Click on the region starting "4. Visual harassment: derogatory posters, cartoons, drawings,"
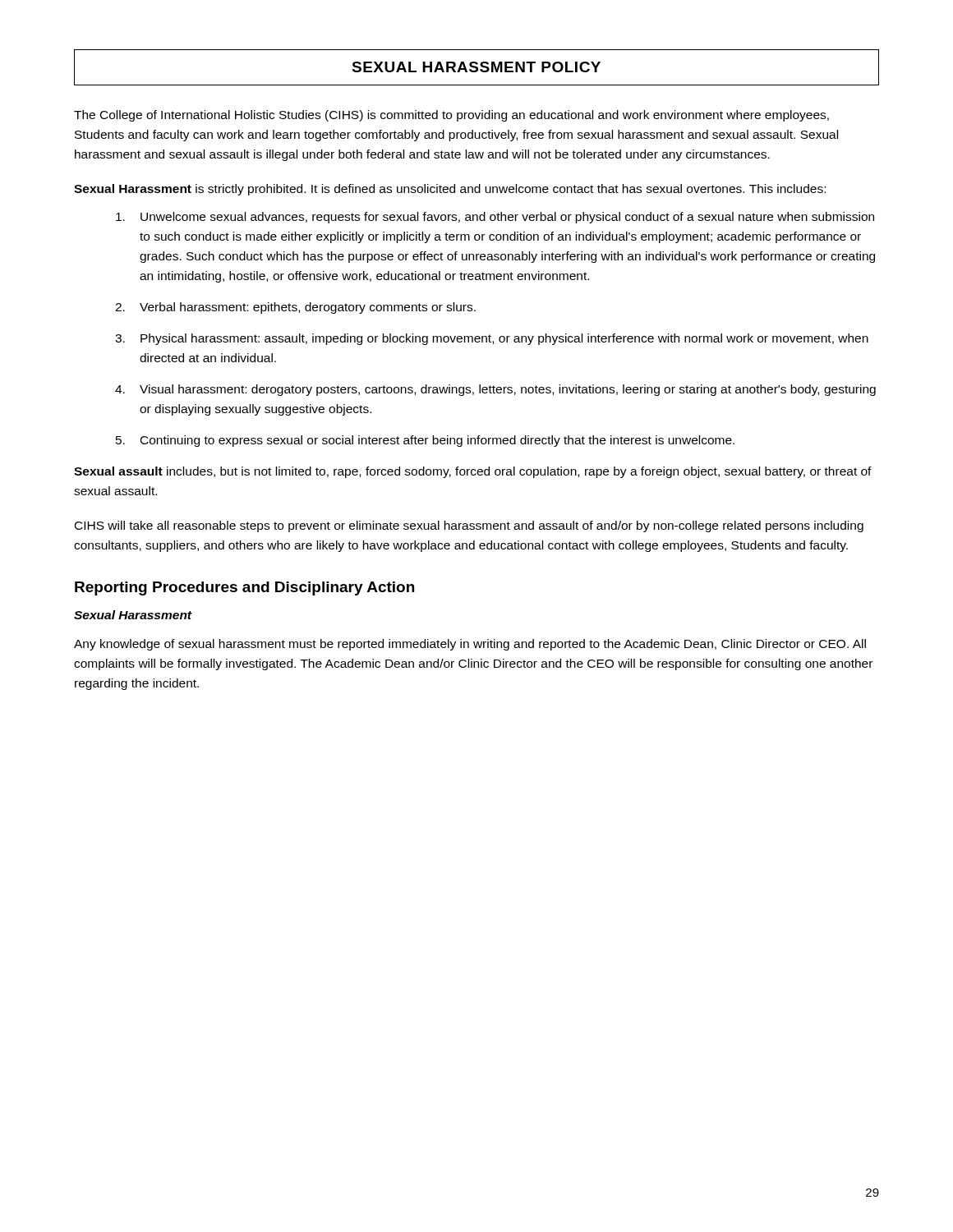953x1232 pixels. (497, 399)
